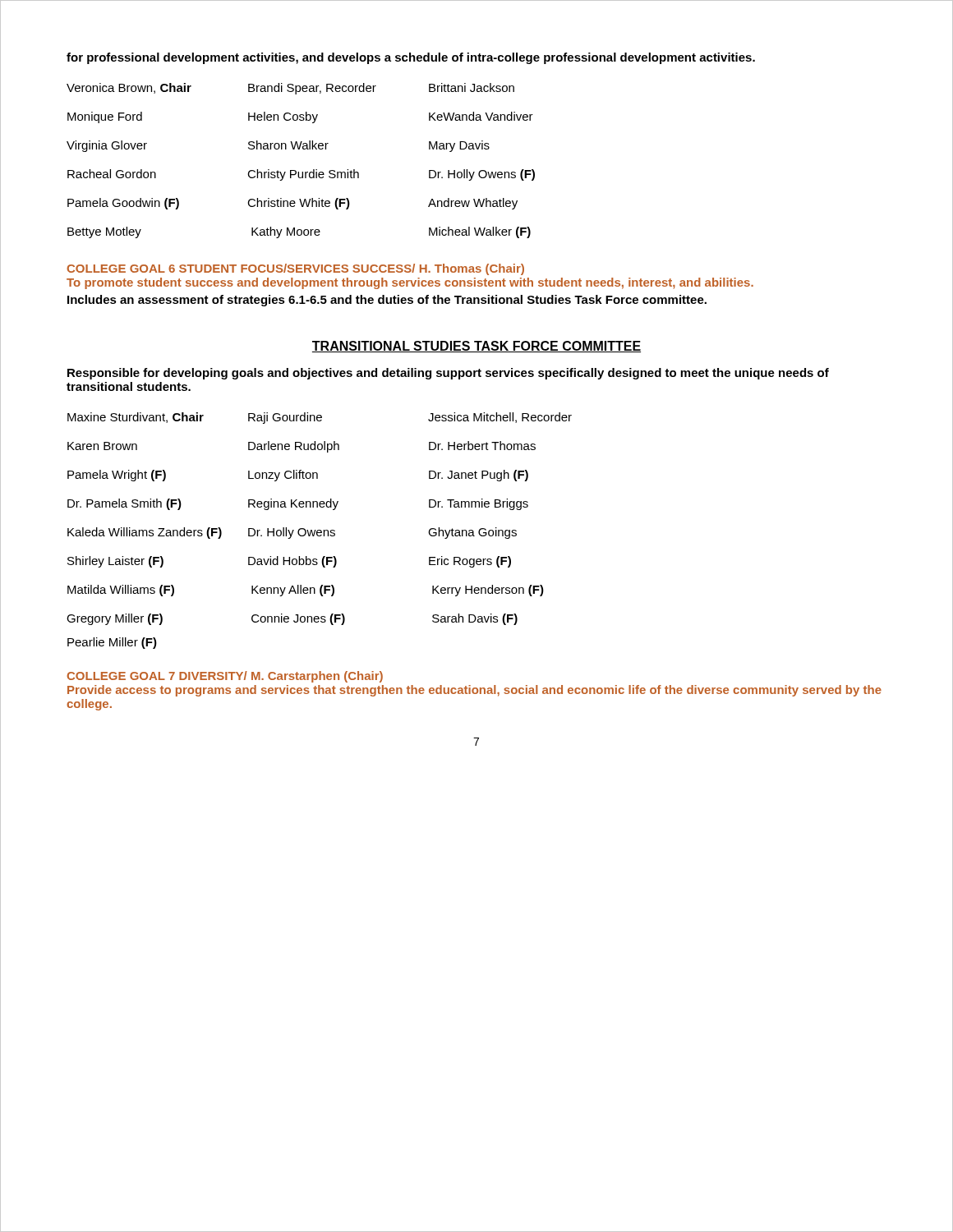Find the element starting "Pearlie Miller (F)"
Image resolution: width=953 pixels, height=1232 pixels.
[112, 642]
